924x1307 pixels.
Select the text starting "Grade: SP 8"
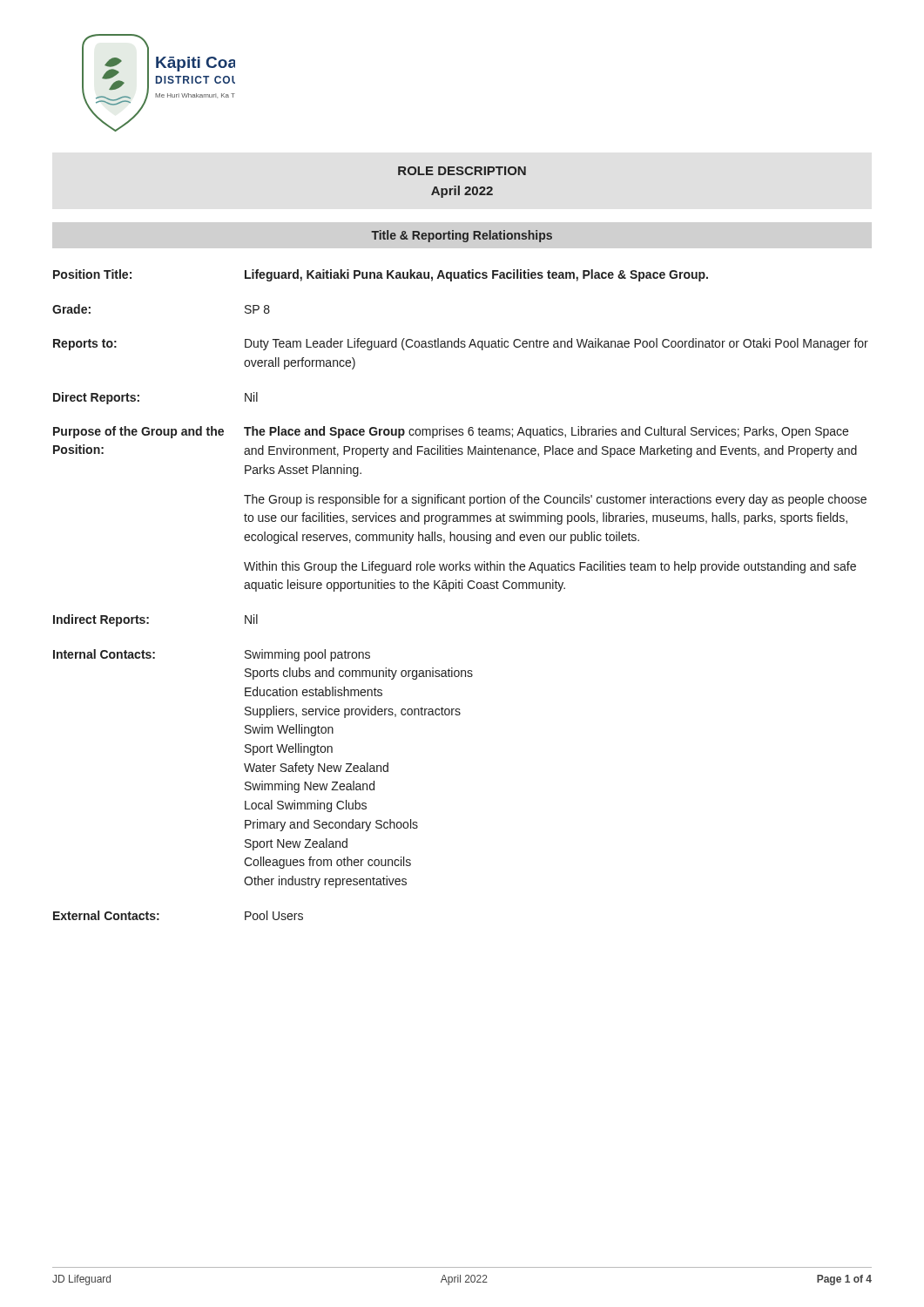pyautogui.click(x=71, y=309)
